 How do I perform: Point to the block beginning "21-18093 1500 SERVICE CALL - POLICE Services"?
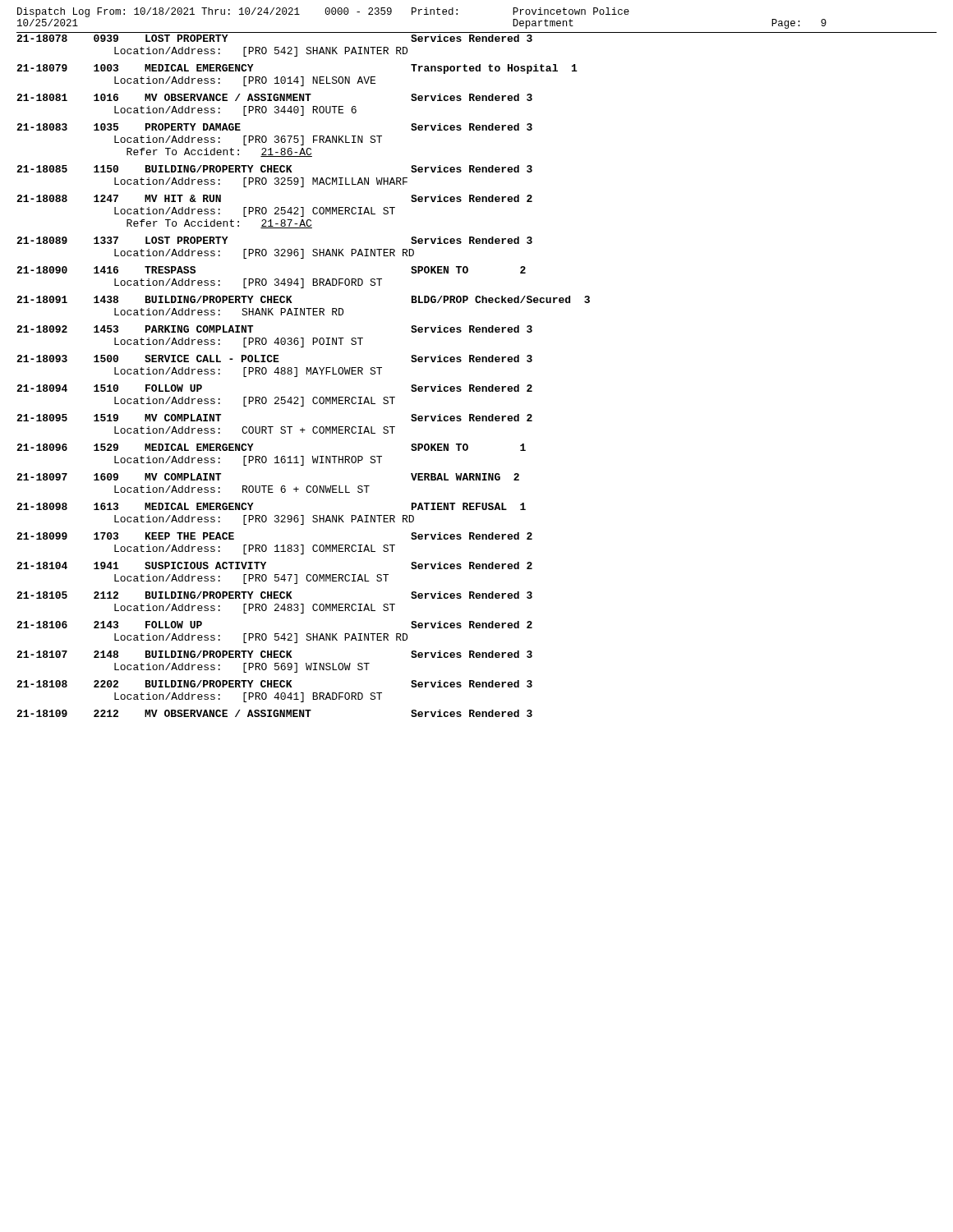click(x=476, y=366)
